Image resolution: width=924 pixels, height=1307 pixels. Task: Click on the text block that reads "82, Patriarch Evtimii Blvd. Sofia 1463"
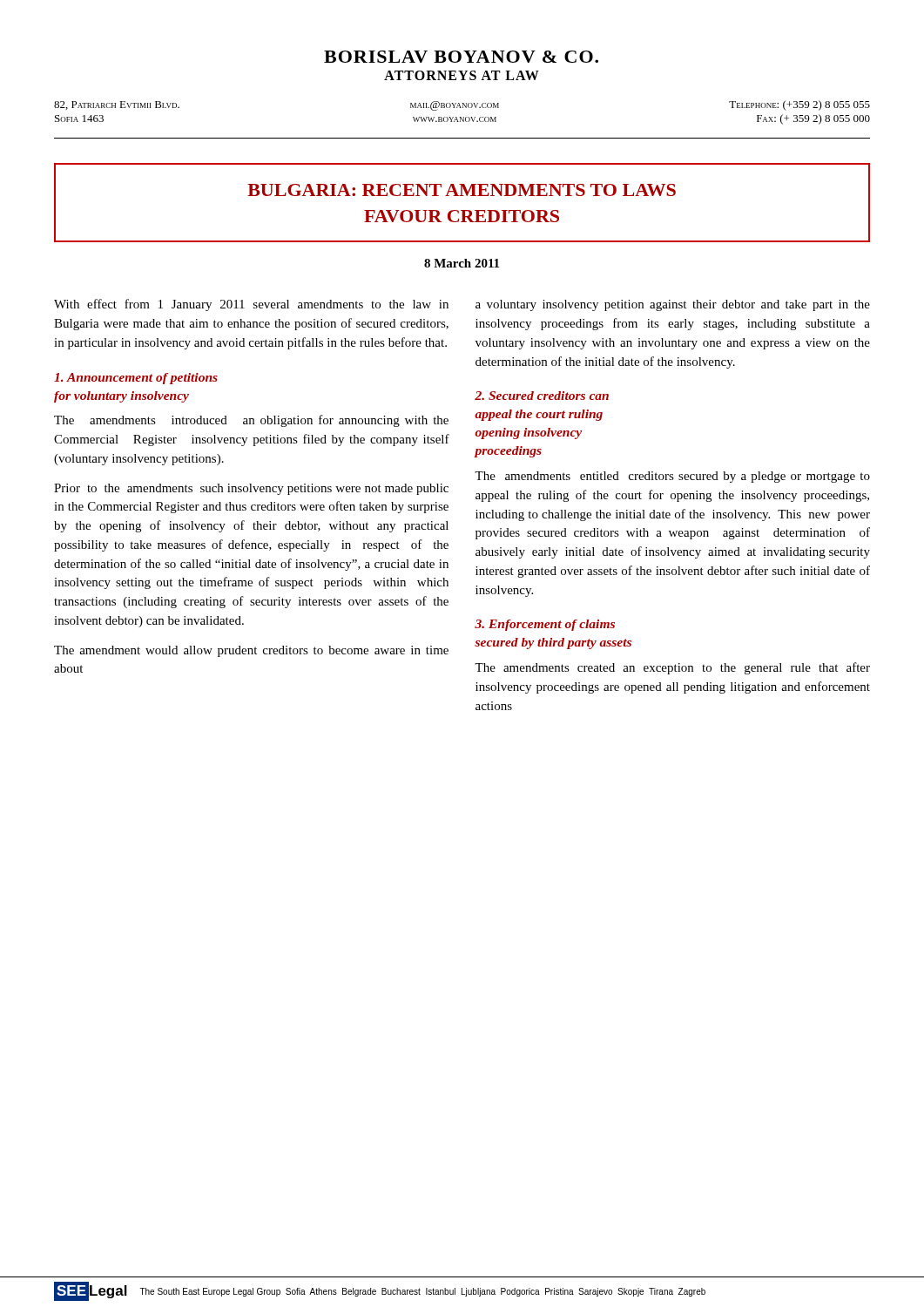point(462,112)
